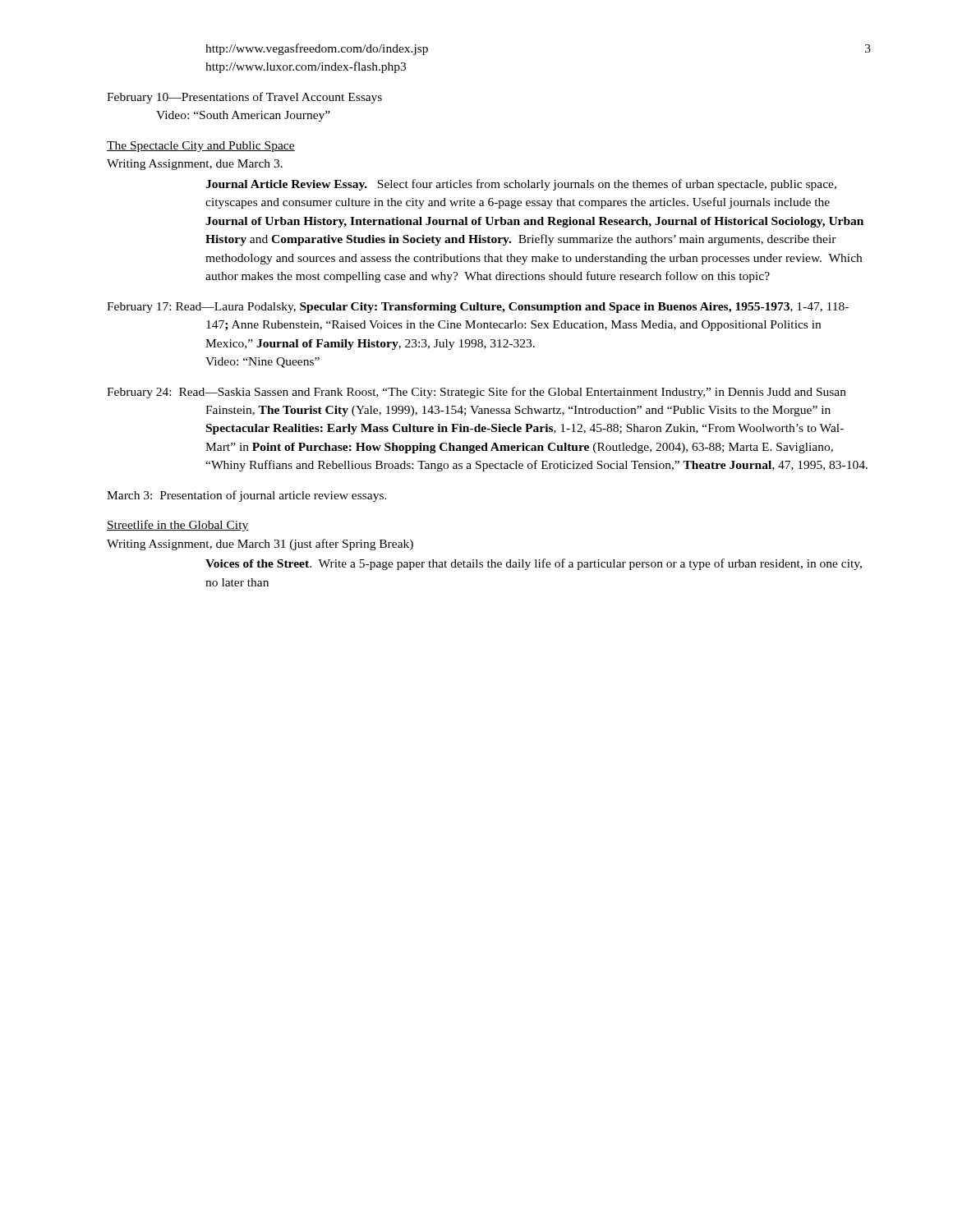Find the region starting "Voices of the Street."
The height and width of the screenshot is (1232, 953).
click(534, 572)
